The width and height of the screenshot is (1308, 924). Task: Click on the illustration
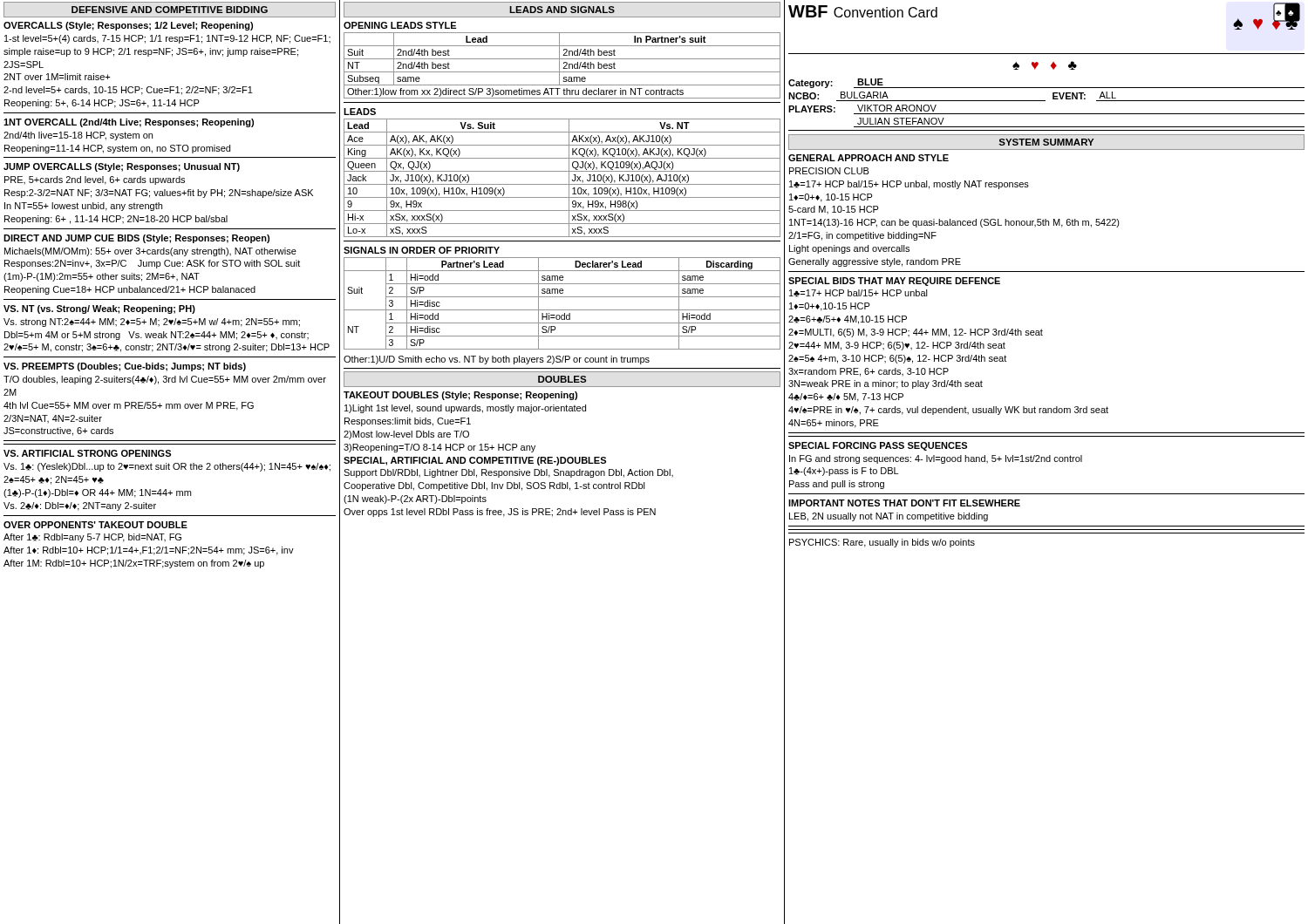coord(1265,26)
